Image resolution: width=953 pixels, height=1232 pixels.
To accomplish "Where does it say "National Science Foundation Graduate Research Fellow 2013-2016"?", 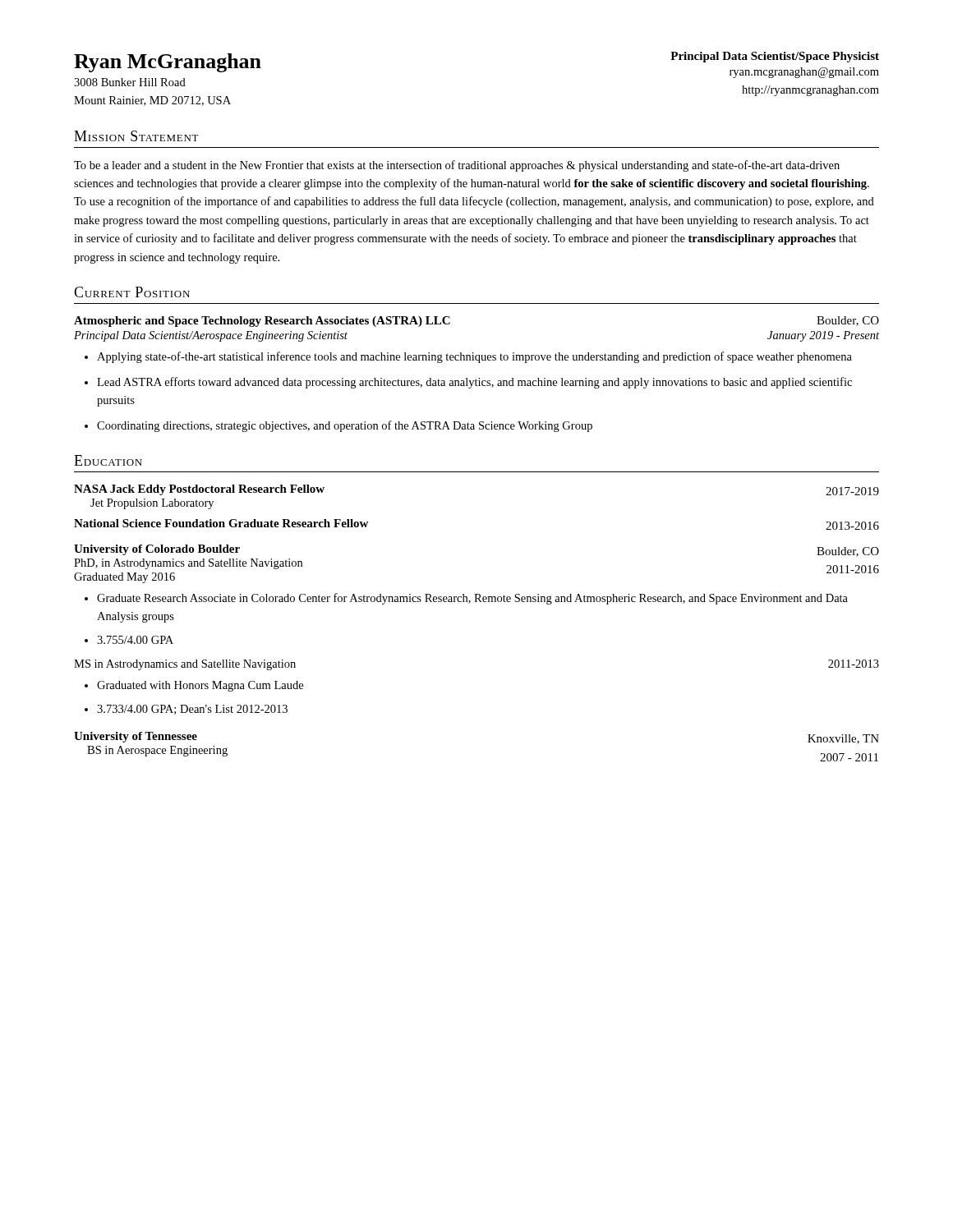I will (x=221, y=524).
